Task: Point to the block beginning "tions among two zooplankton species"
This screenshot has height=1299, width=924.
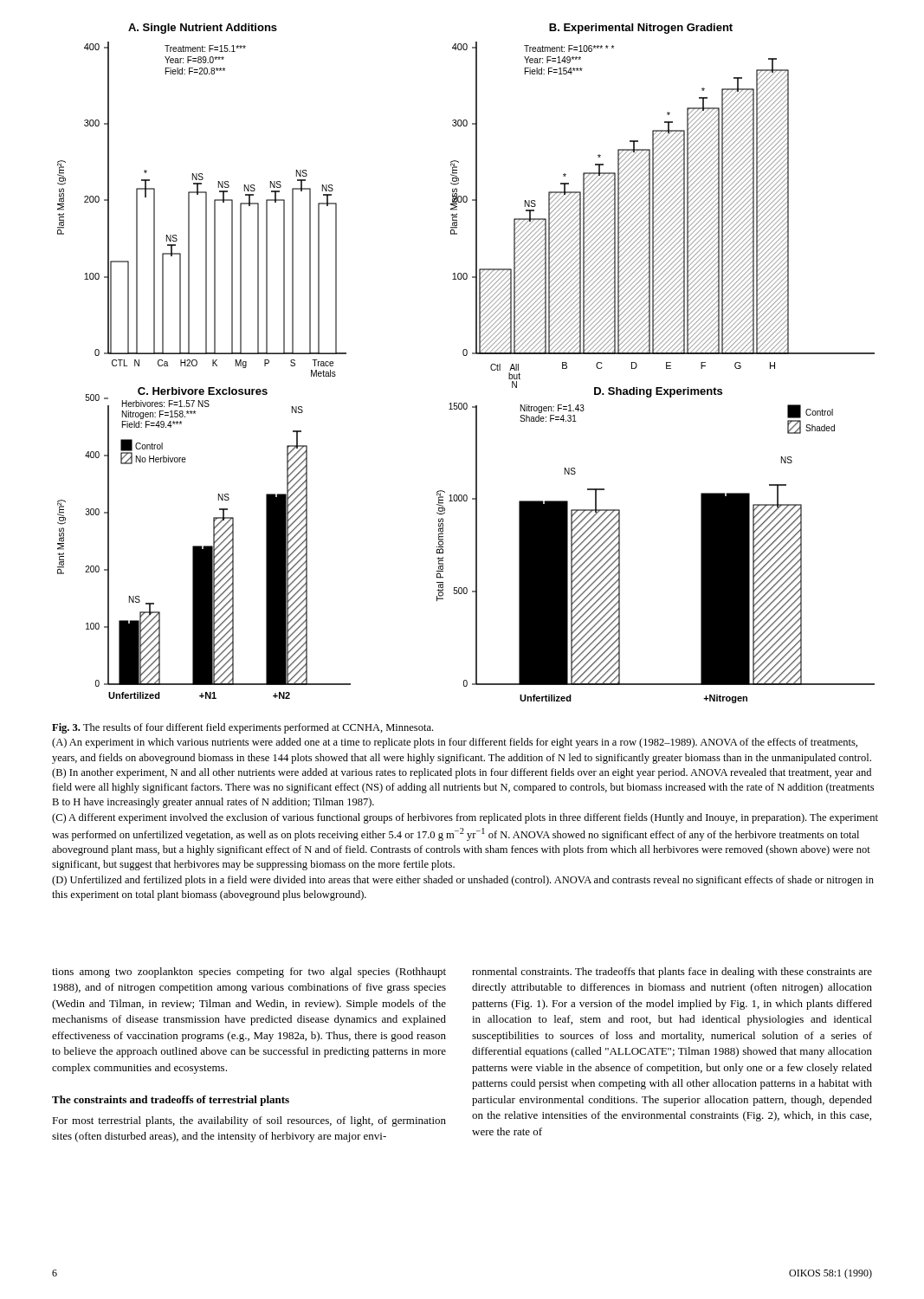Action: click(249, 1020)
